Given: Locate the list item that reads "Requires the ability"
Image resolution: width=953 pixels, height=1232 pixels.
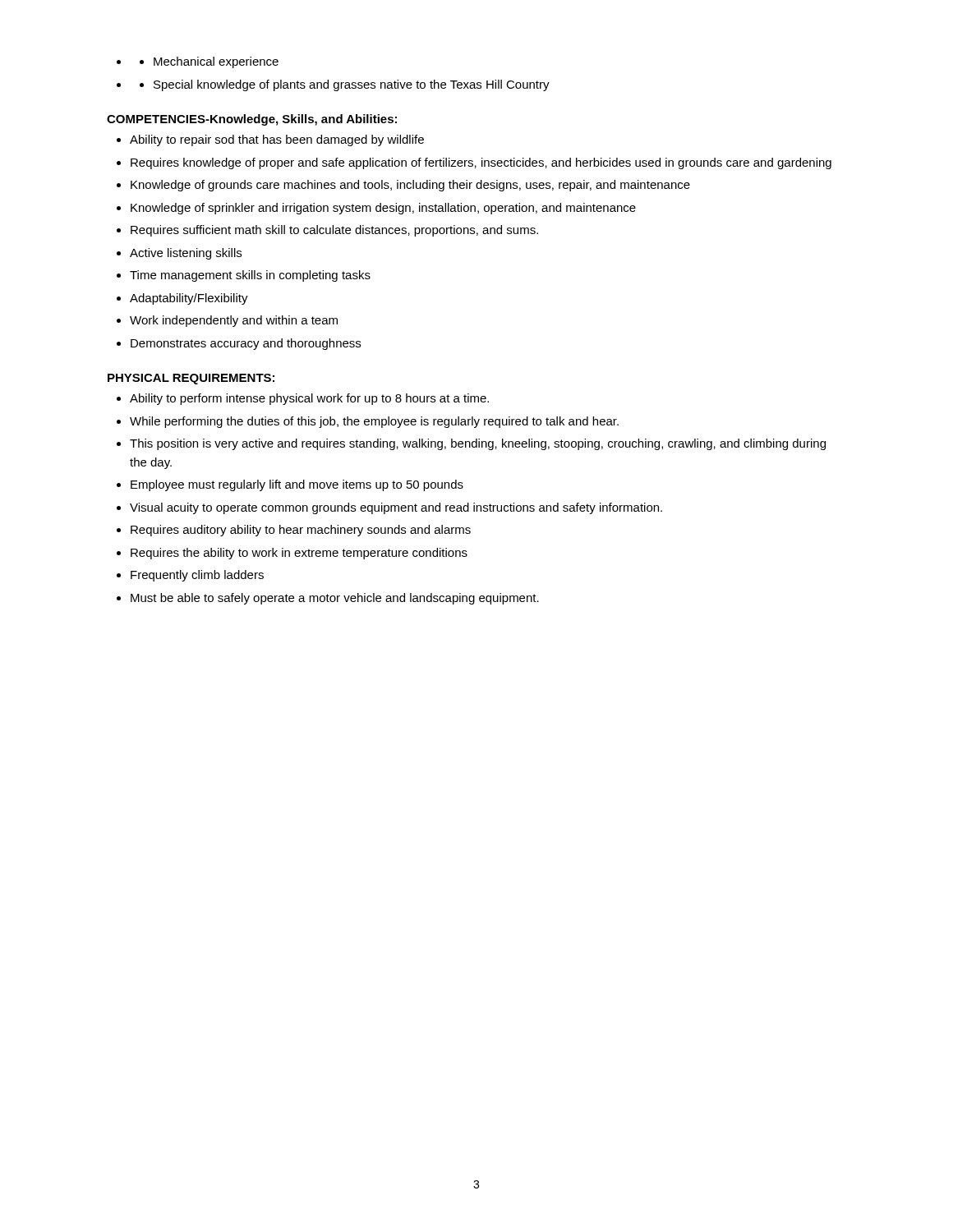Looking at the screenshot, I should (x=299, y=554).
